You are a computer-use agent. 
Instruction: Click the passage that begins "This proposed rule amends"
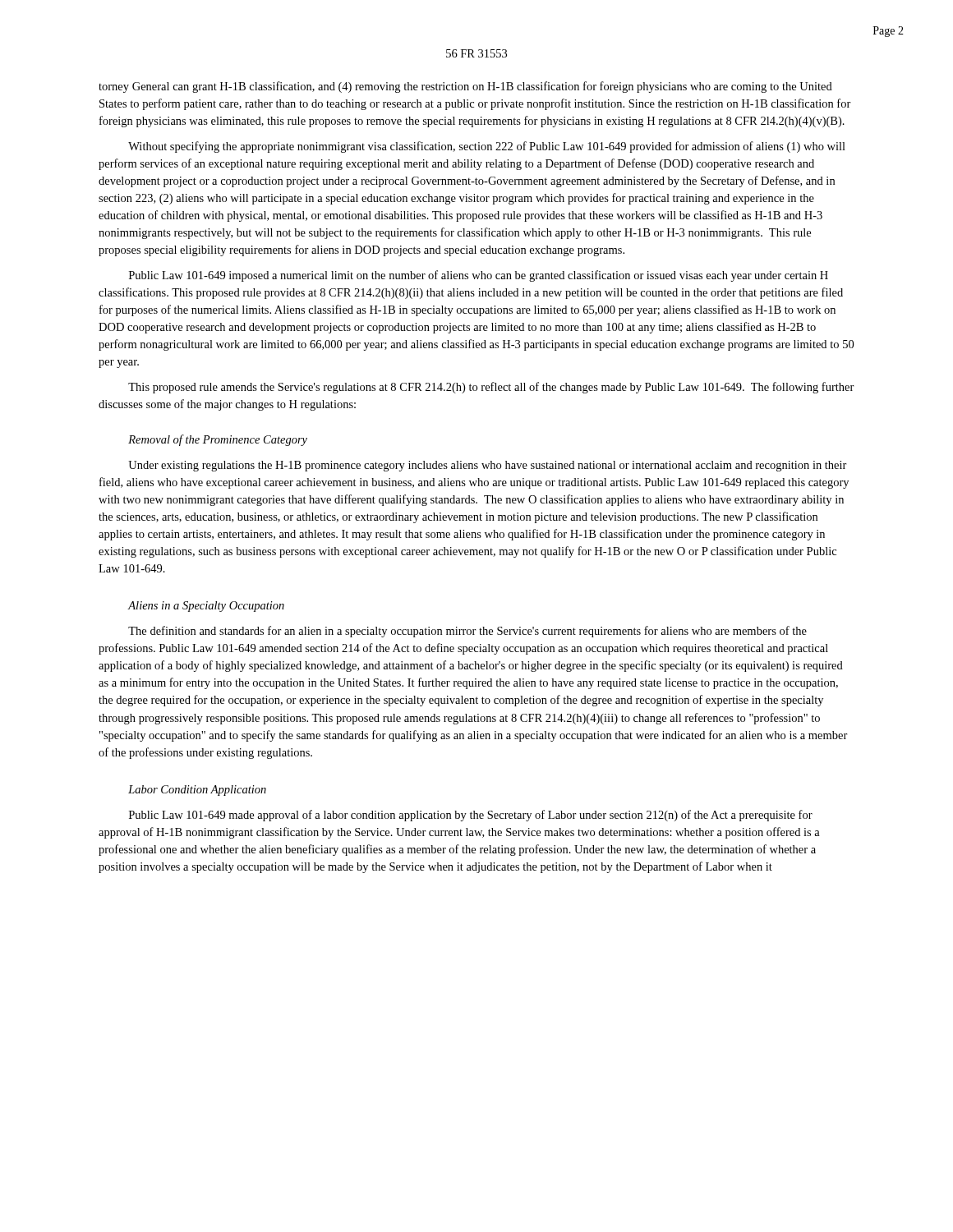pyautogui.click(x=476, y=396)
